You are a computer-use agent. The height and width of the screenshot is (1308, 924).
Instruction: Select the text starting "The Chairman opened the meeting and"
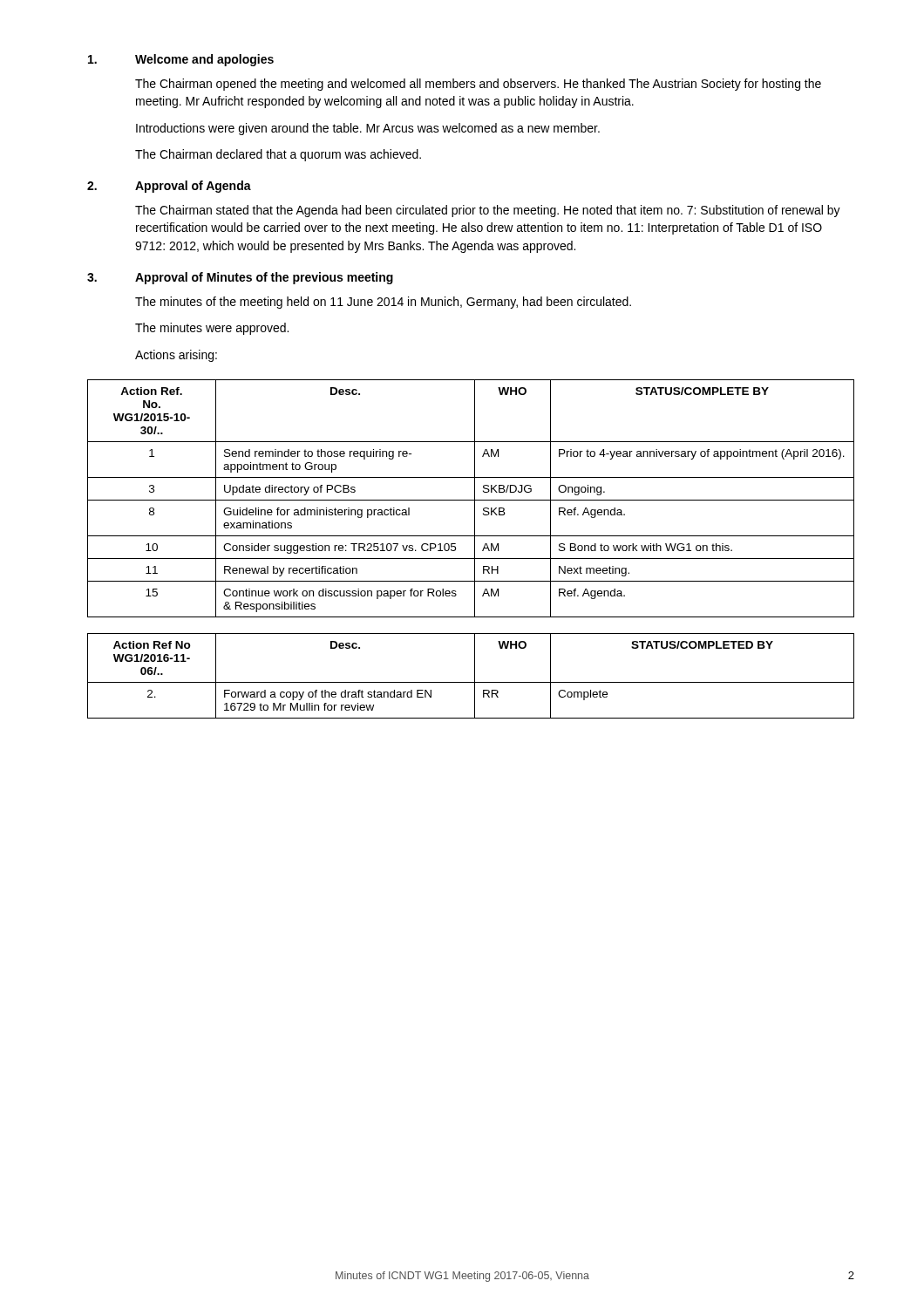pos(495,119)
